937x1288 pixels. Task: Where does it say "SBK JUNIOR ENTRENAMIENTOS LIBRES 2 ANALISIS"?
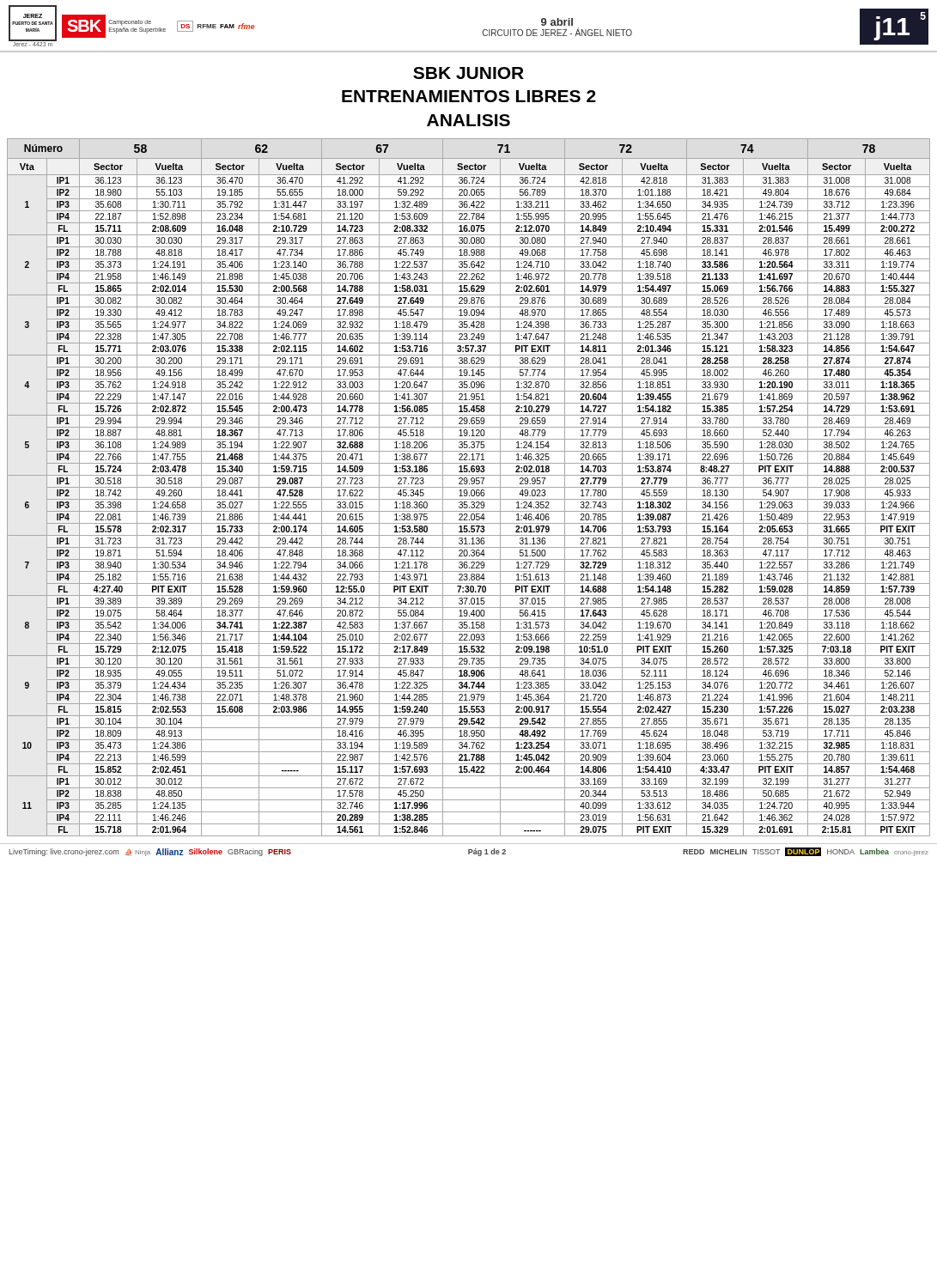click(x=468, y=96)
